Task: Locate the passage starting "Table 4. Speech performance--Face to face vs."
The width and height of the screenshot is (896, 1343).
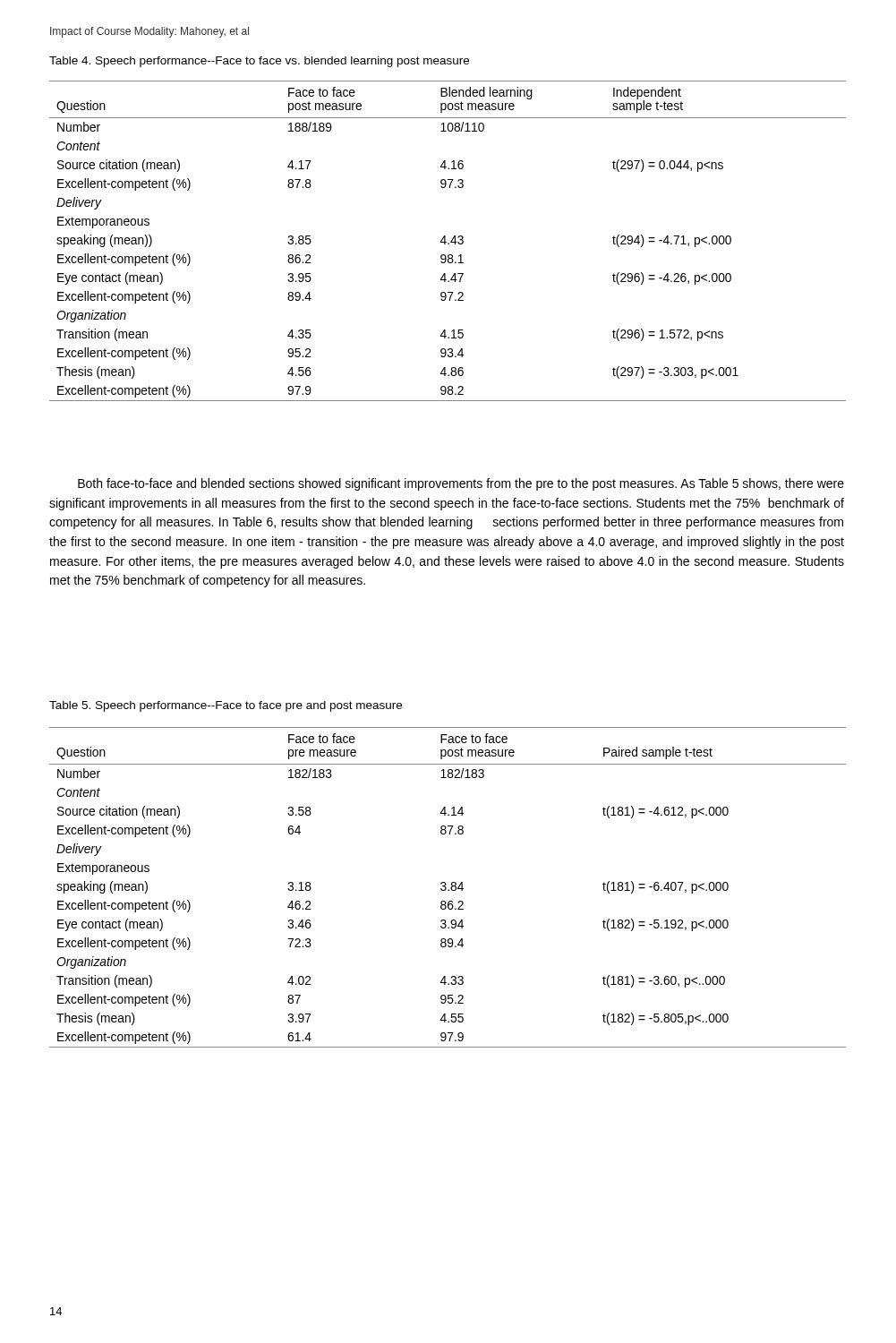Action: (259, 60)
